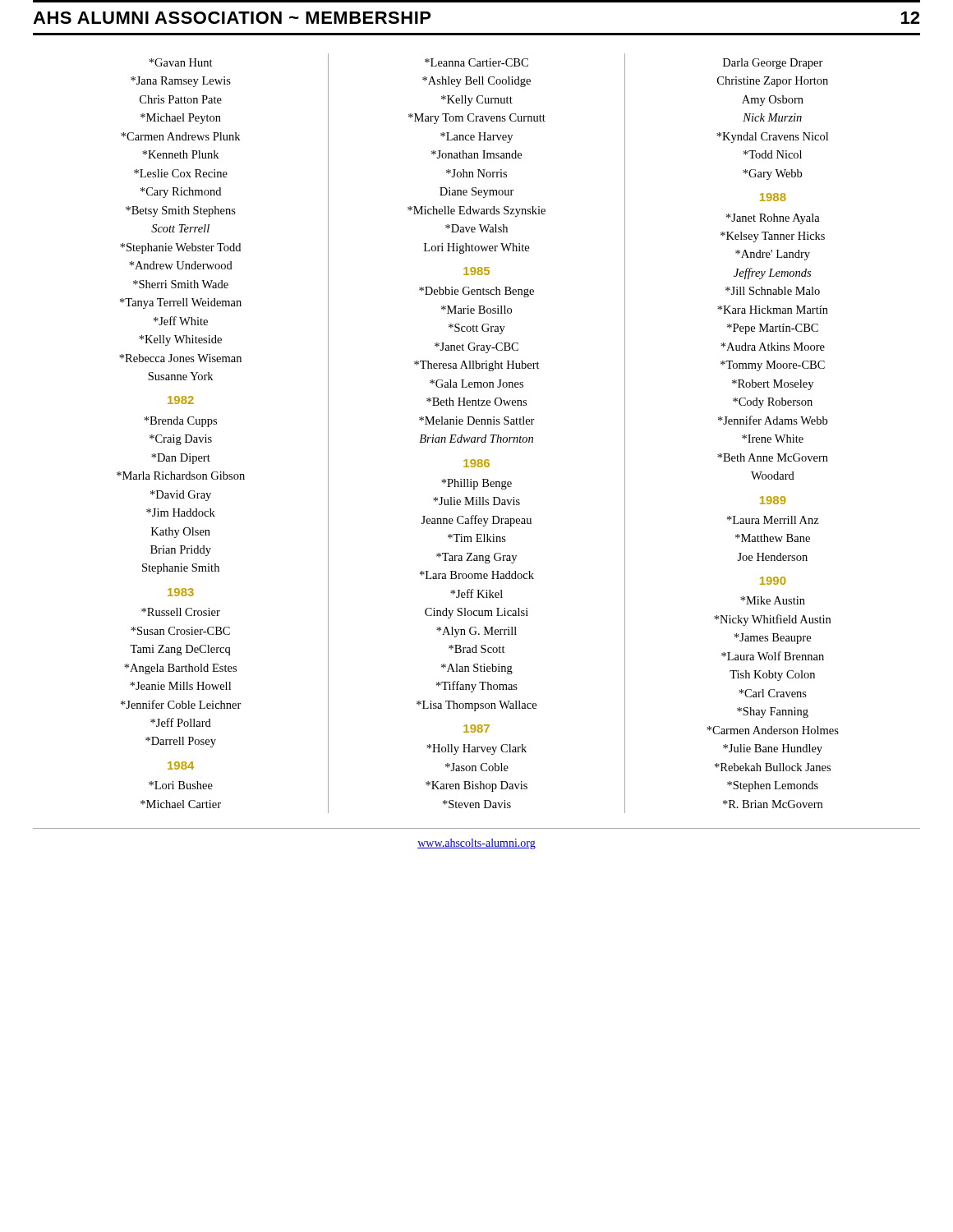
Task: Click the passage that begins "Darla George Draper"
Action: pos(773,433)
